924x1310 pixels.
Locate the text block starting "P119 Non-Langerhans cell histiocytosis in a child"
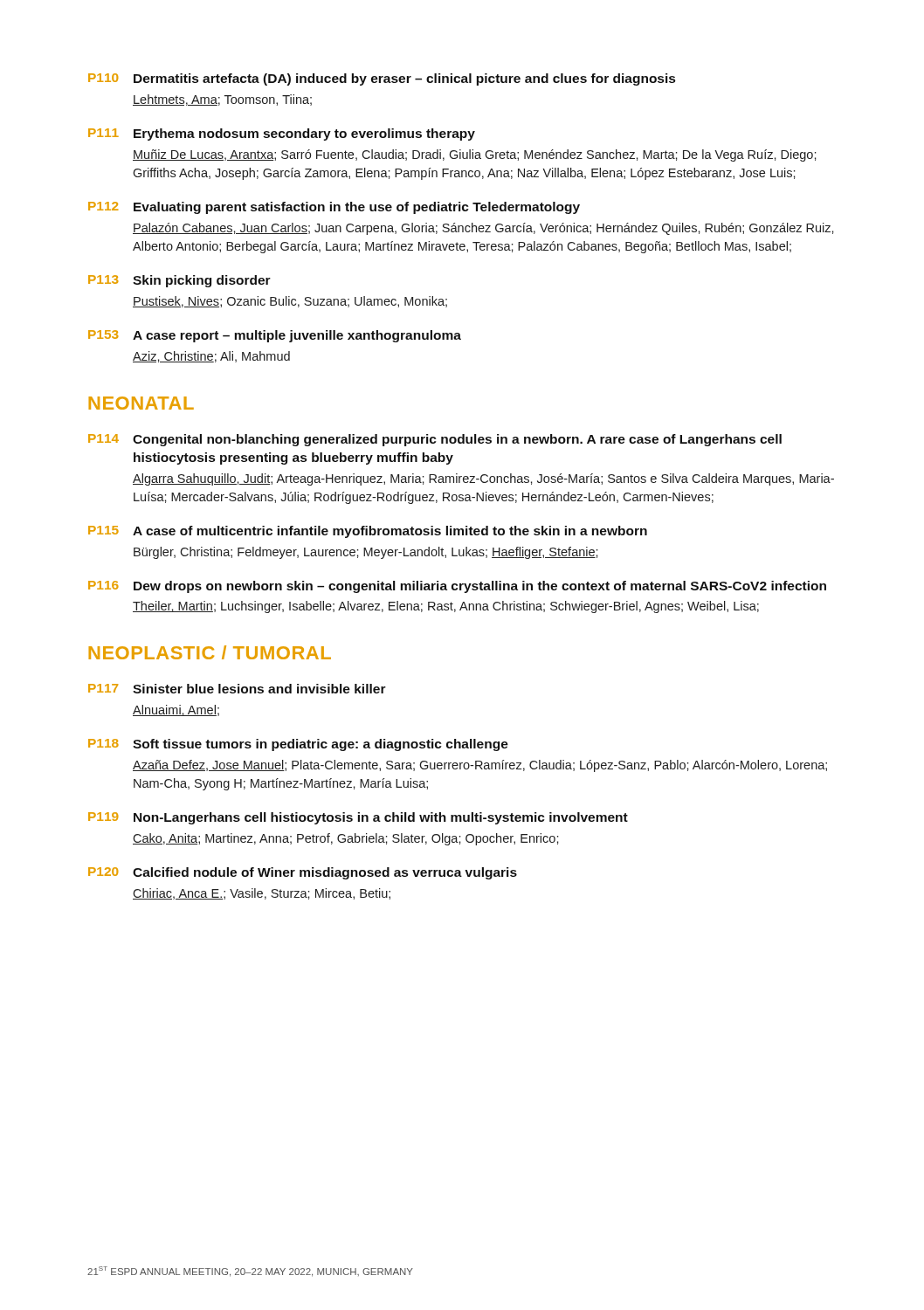click(462, 829)
